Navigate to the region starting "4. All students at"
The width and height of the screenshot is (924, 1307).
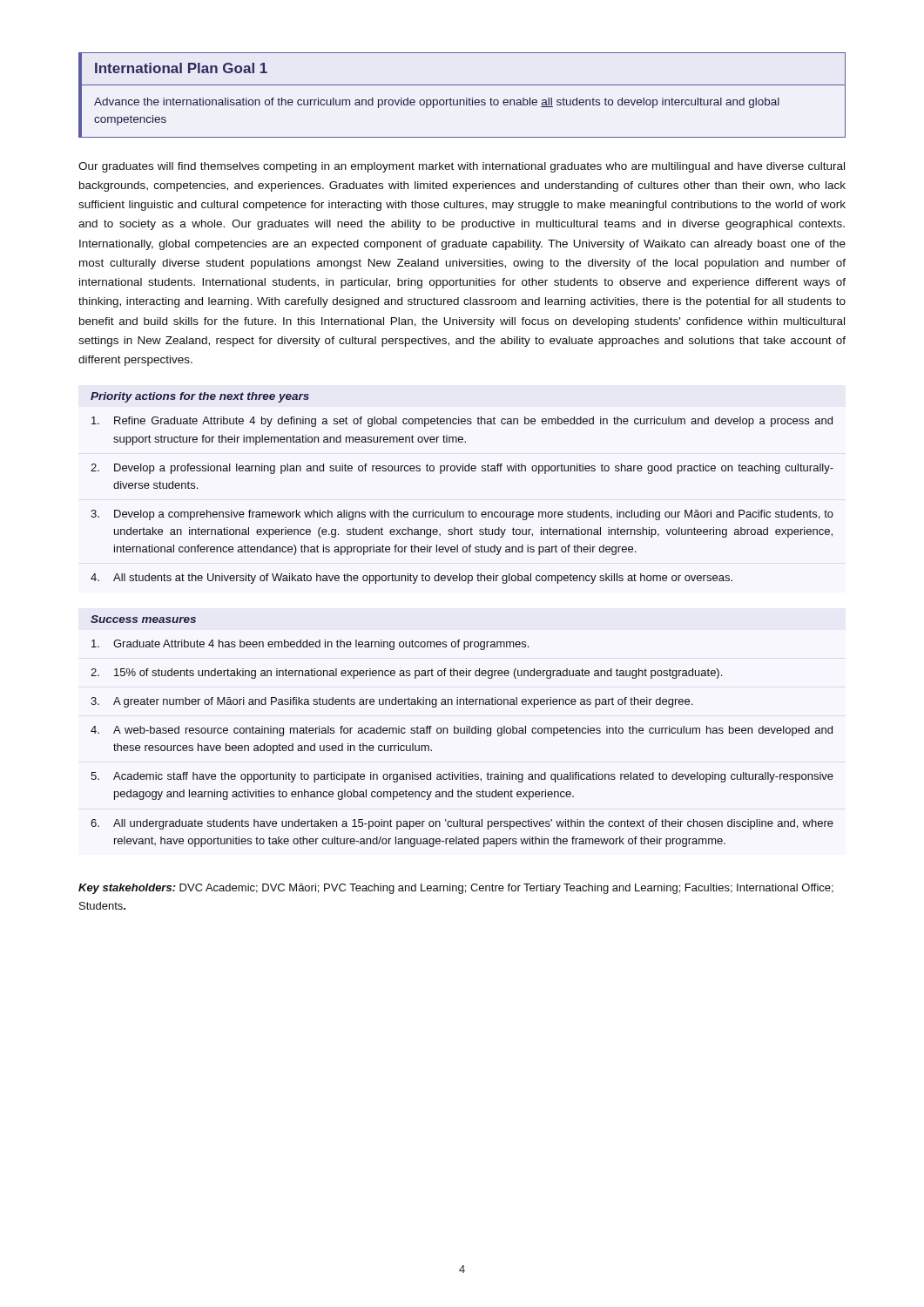[x=462, y=578]
